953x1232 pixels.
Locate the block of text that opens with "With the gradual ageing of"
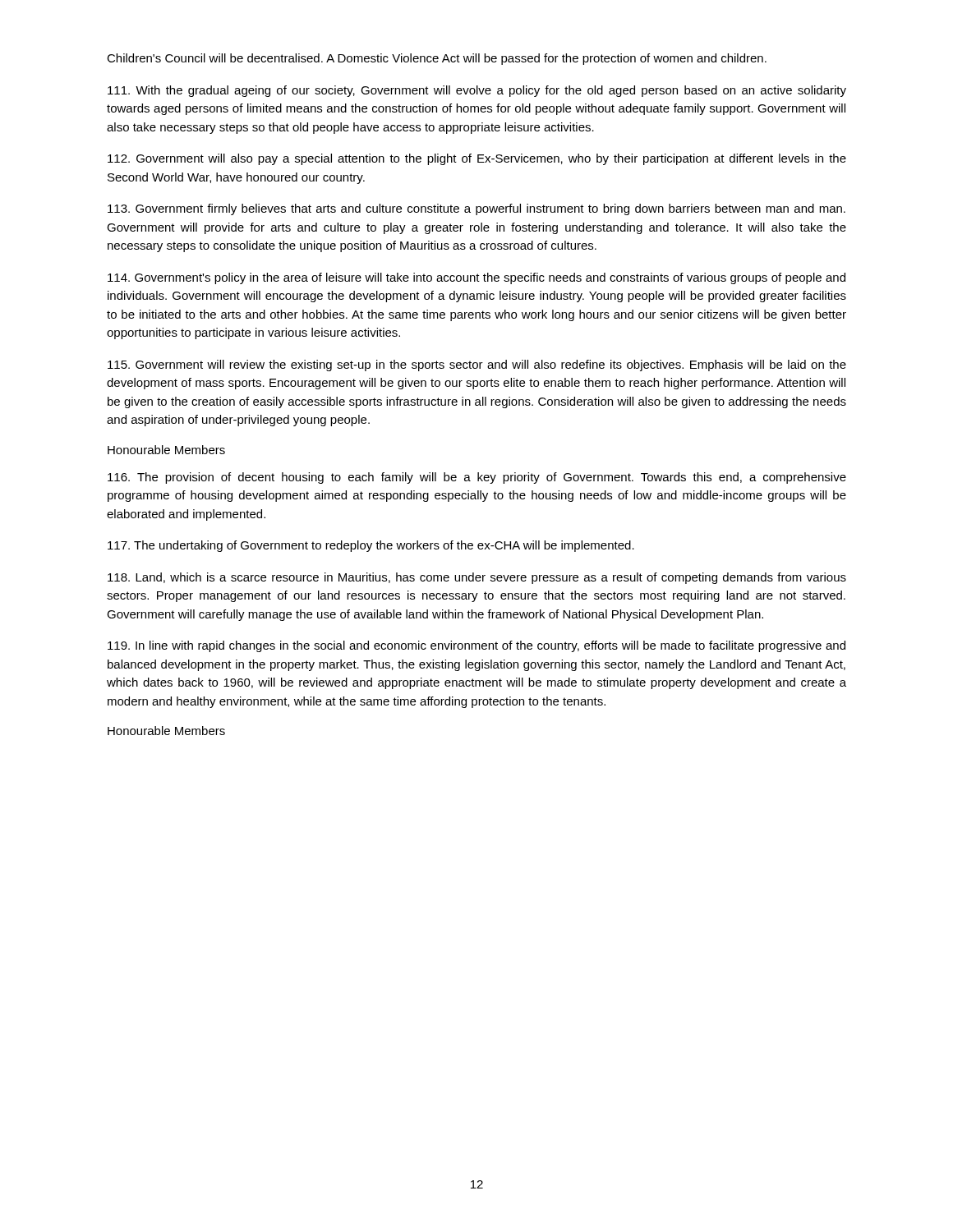click(x=476, y=108)
